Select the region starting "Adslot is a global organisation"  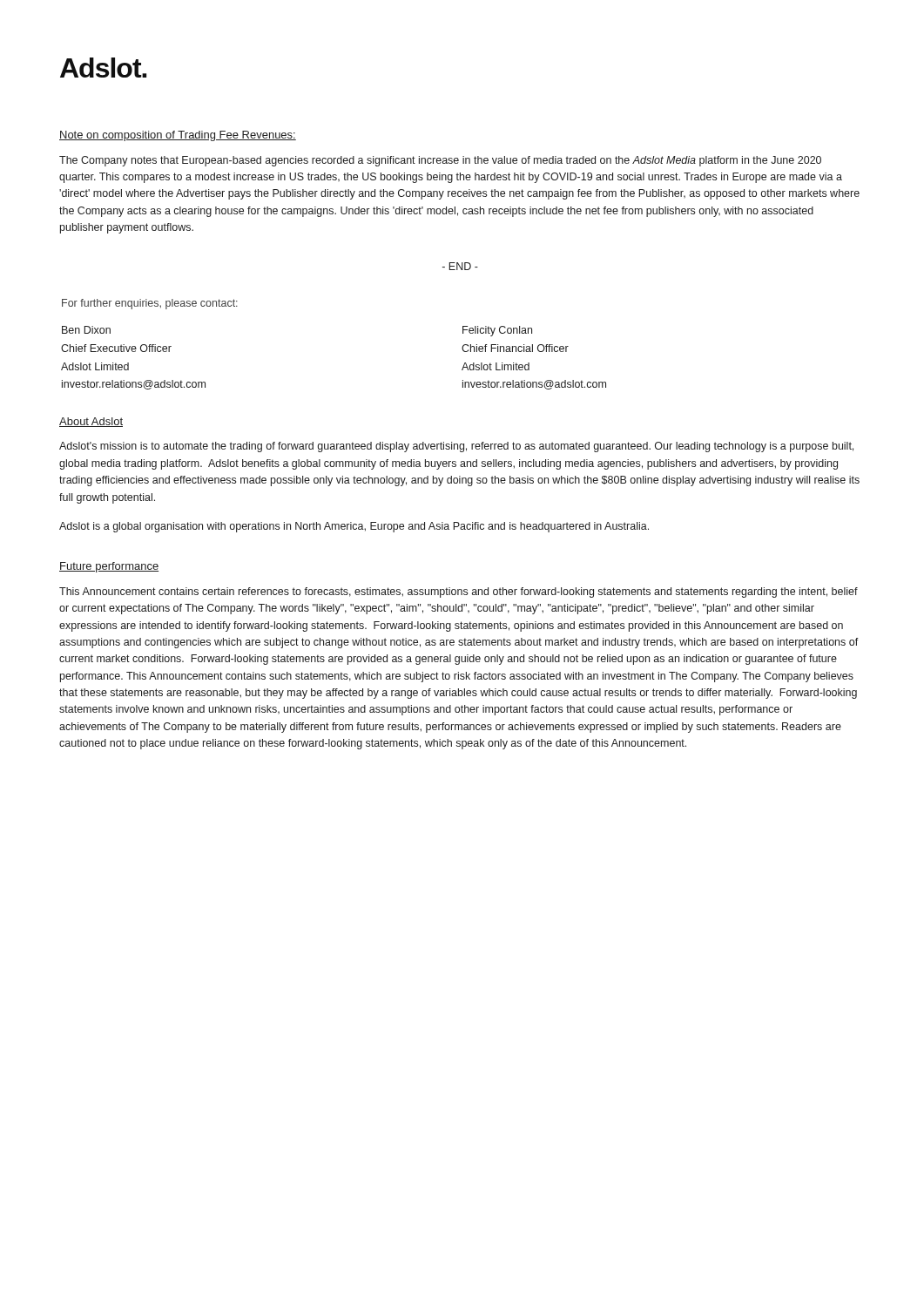tap(460, 527)
